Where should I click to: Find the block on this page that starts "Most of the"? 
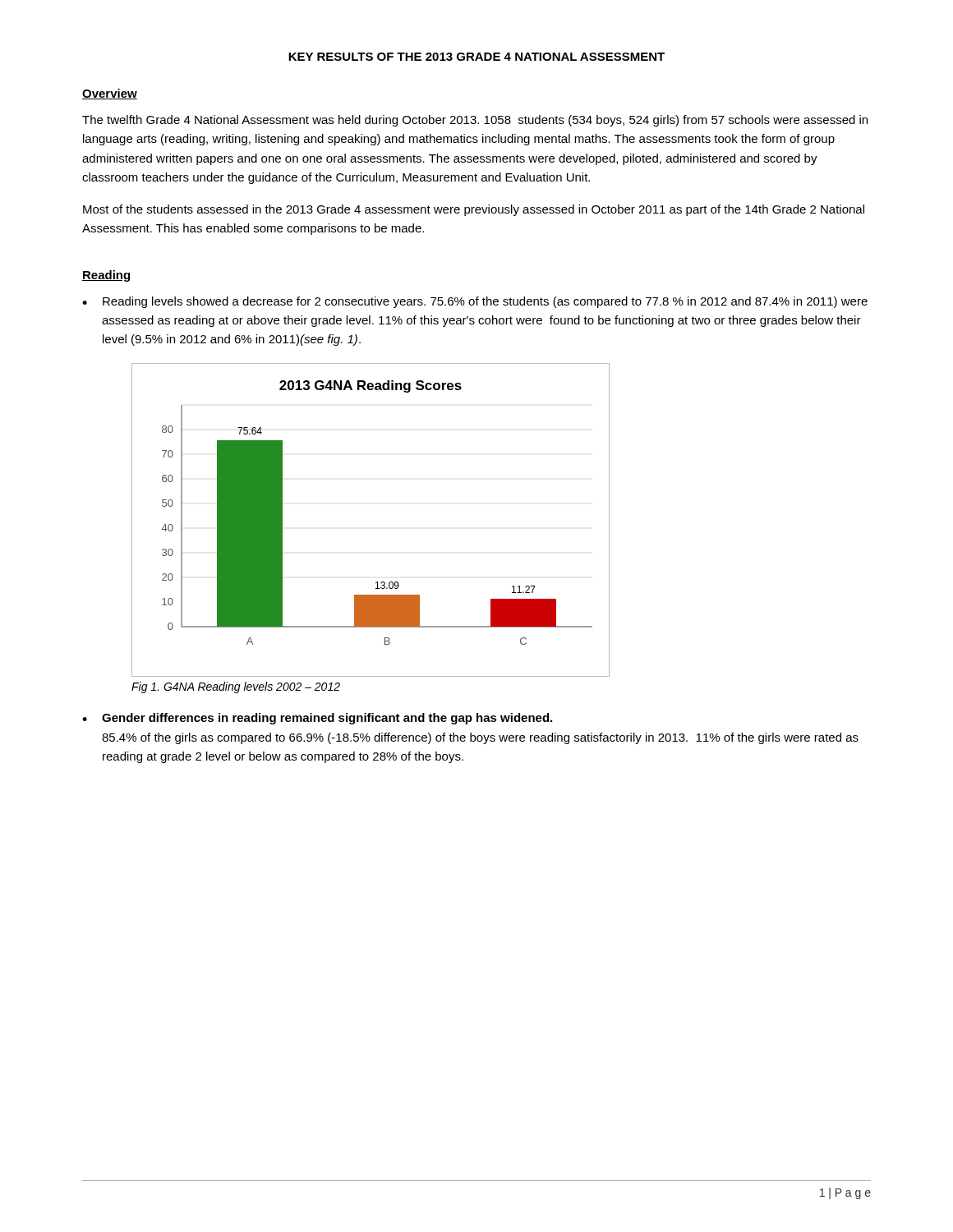(x=474, y=219)
